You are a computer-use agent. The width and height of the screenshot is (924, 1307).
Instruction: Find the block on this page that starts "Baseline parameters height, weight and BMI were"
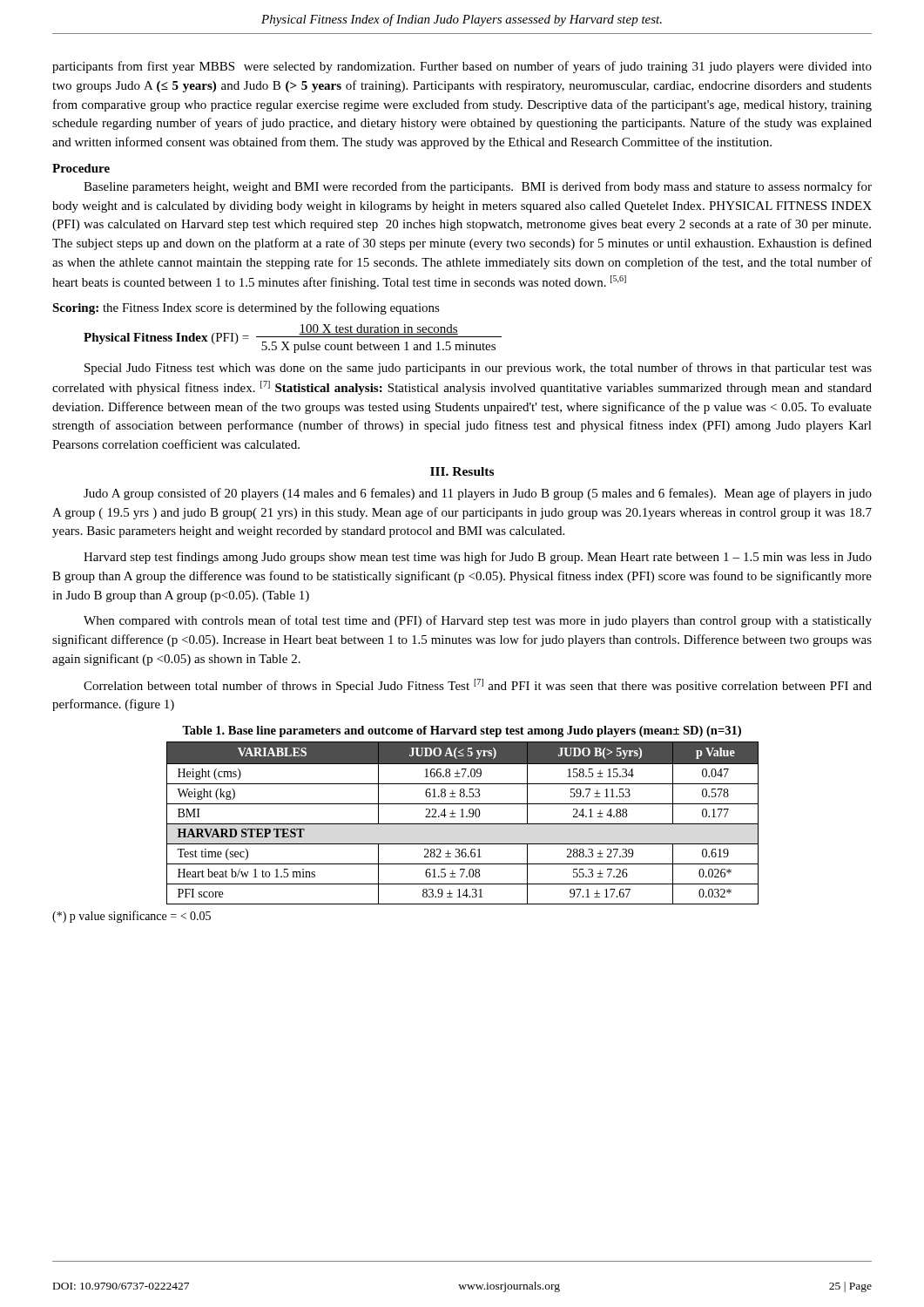point(462,235)
